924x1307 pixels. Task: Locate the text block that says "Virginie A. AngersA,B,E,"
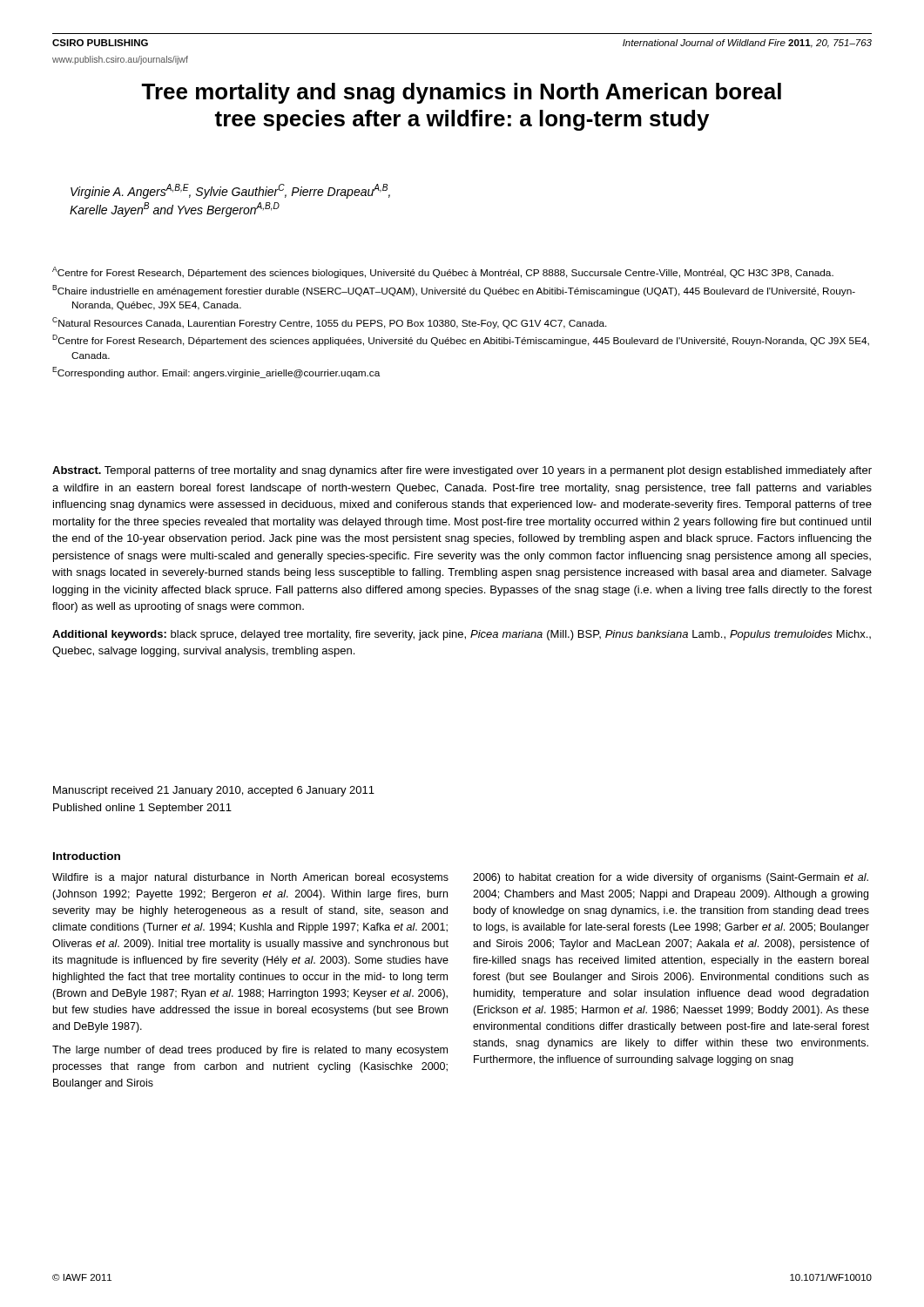pos(230,191)
